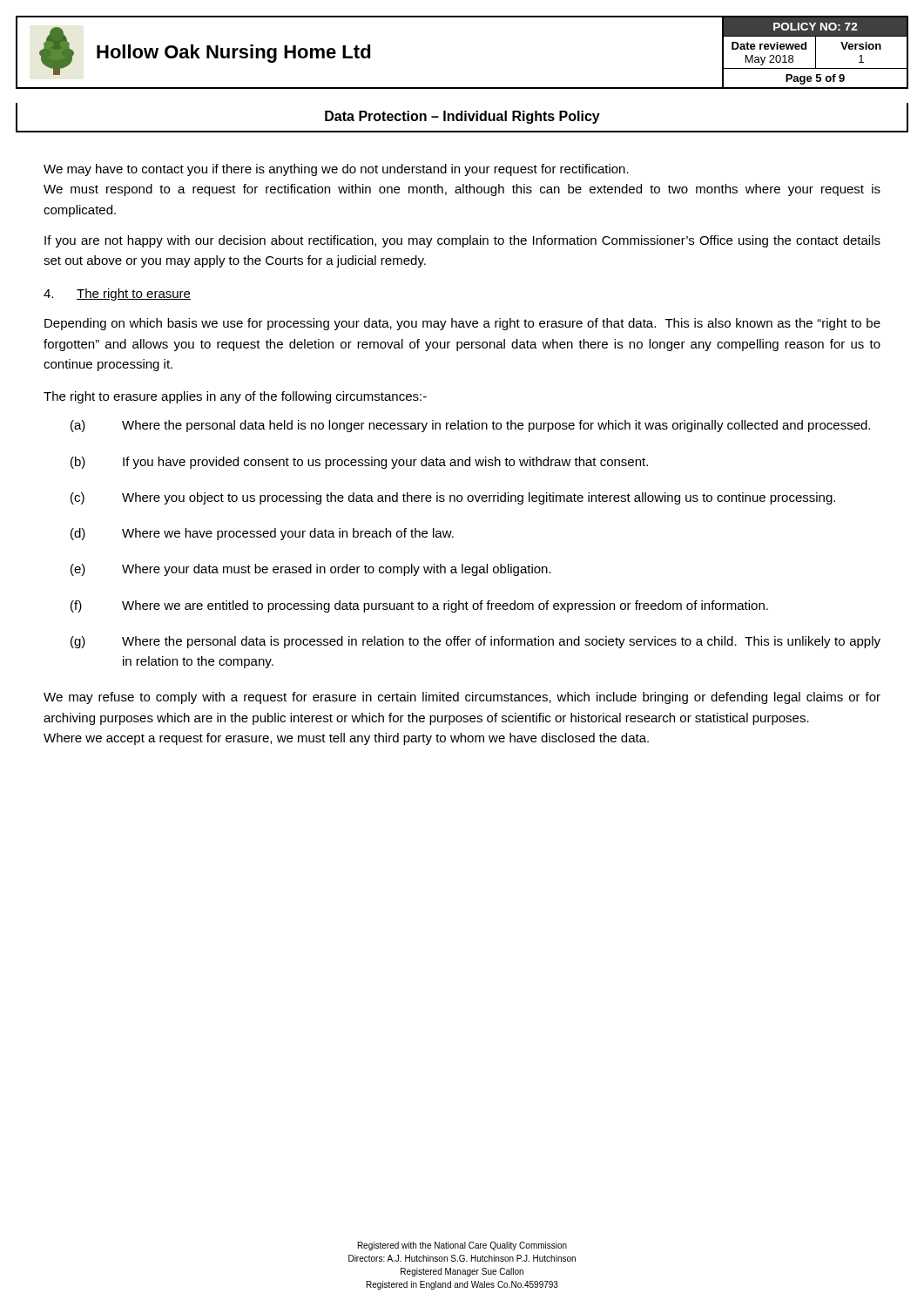
Task: Where is the passage that starts "We may refuse to"?
Action: coord(462,717)
